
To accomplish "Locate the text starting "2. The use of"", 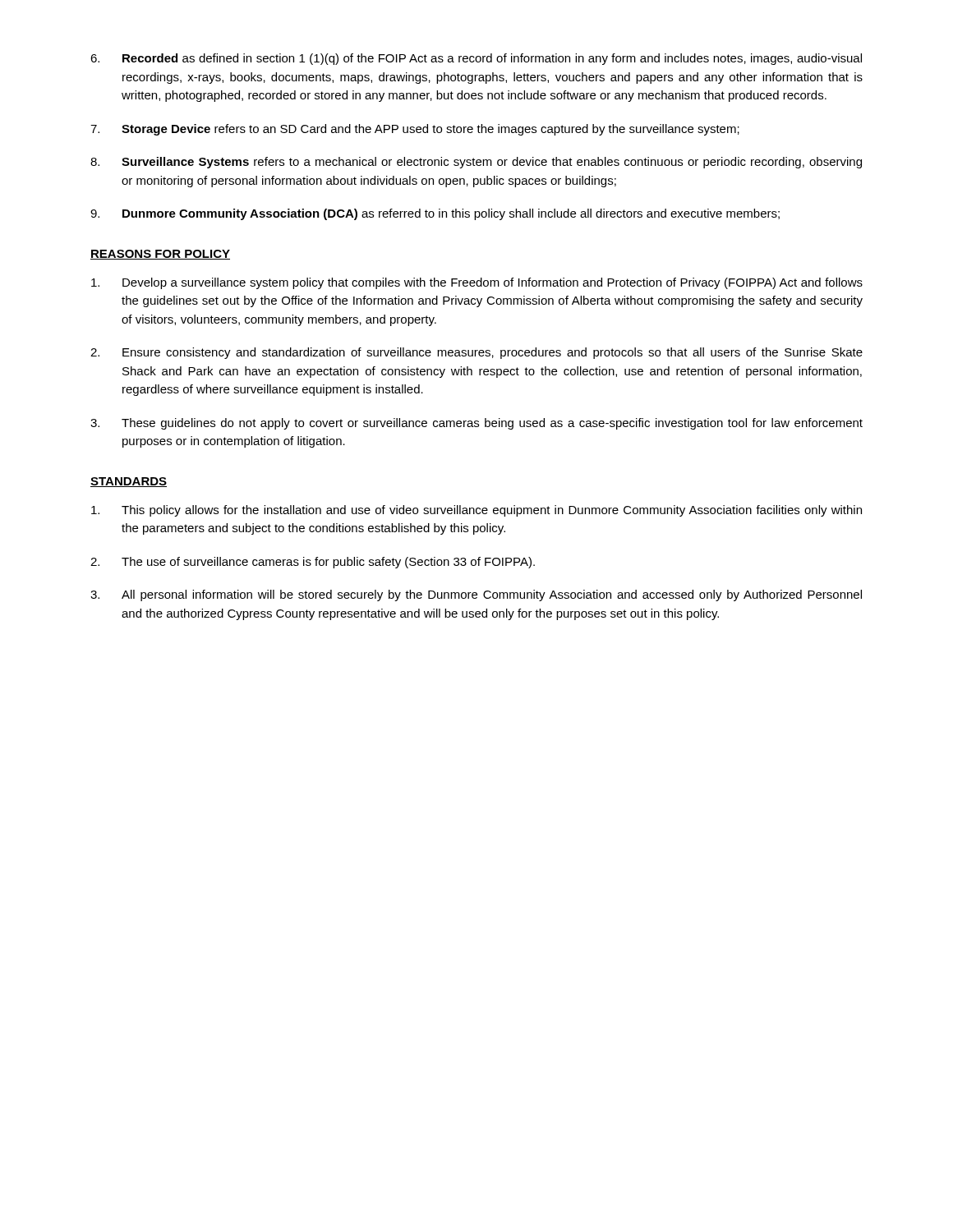I will [476, 562].
